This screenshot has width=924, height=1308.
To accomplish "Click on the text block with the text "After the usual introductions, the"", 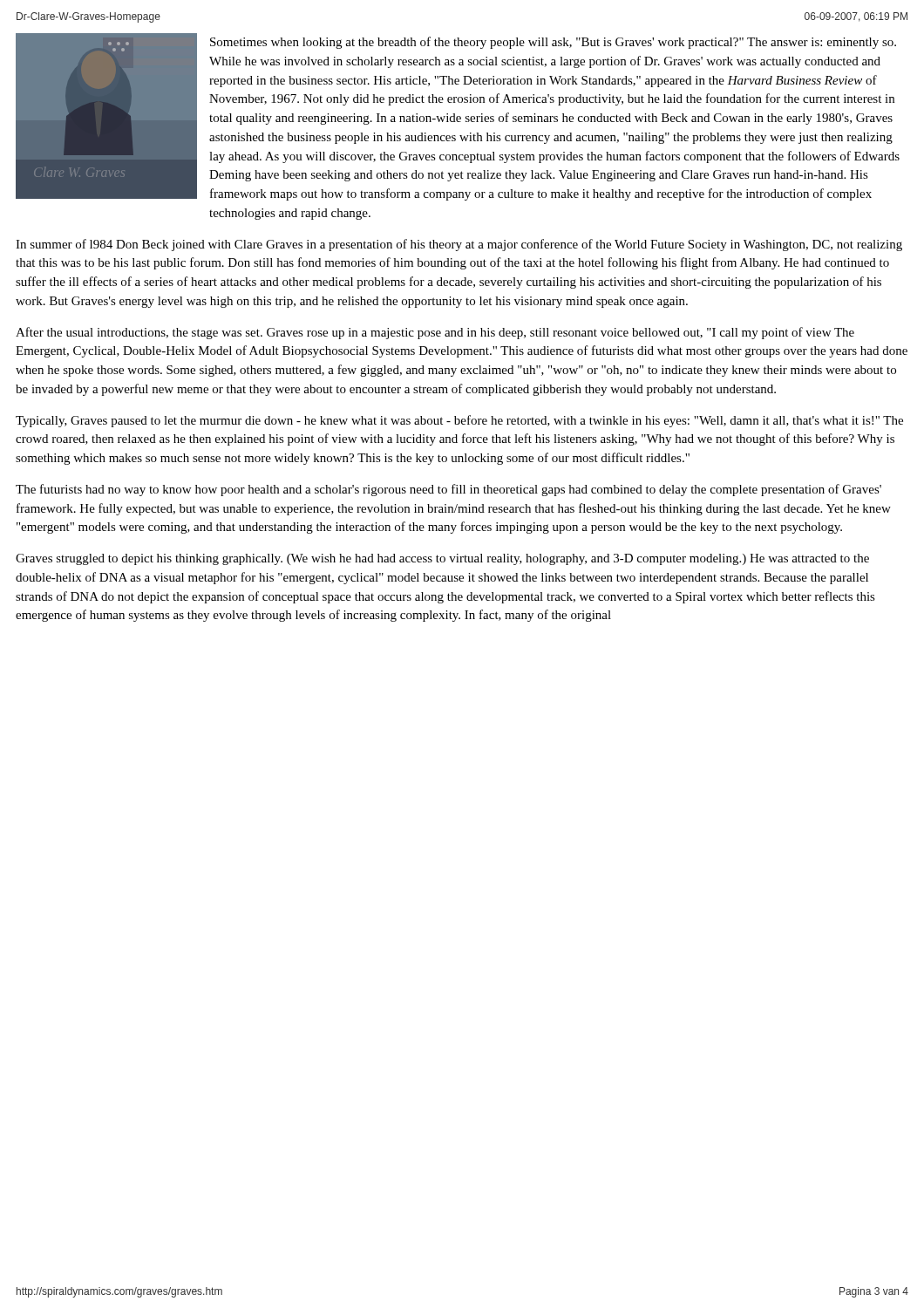I will [462, 360].
